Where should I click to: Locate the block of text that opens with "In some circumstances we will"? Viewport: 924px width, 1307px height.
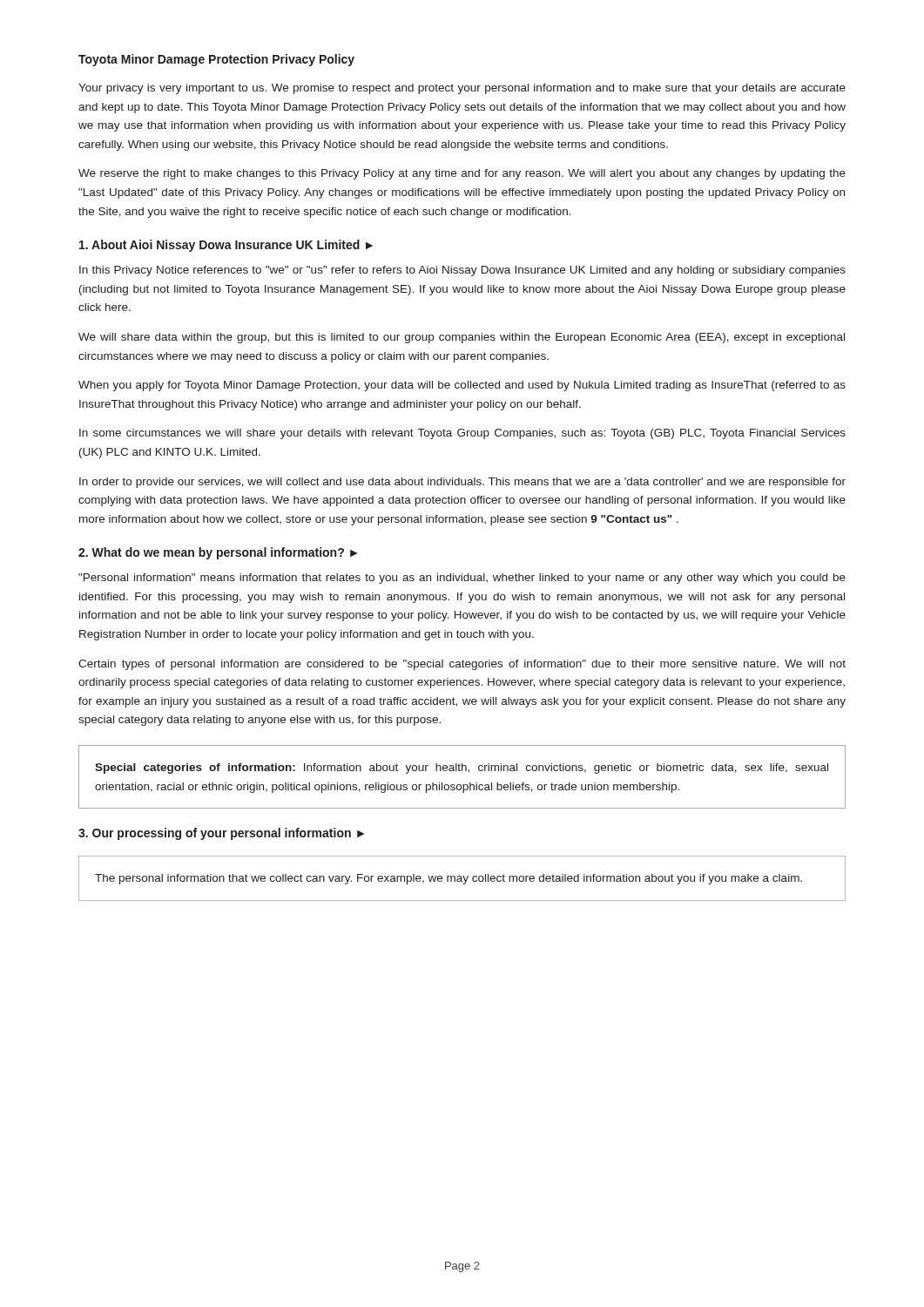coord(462,442)
